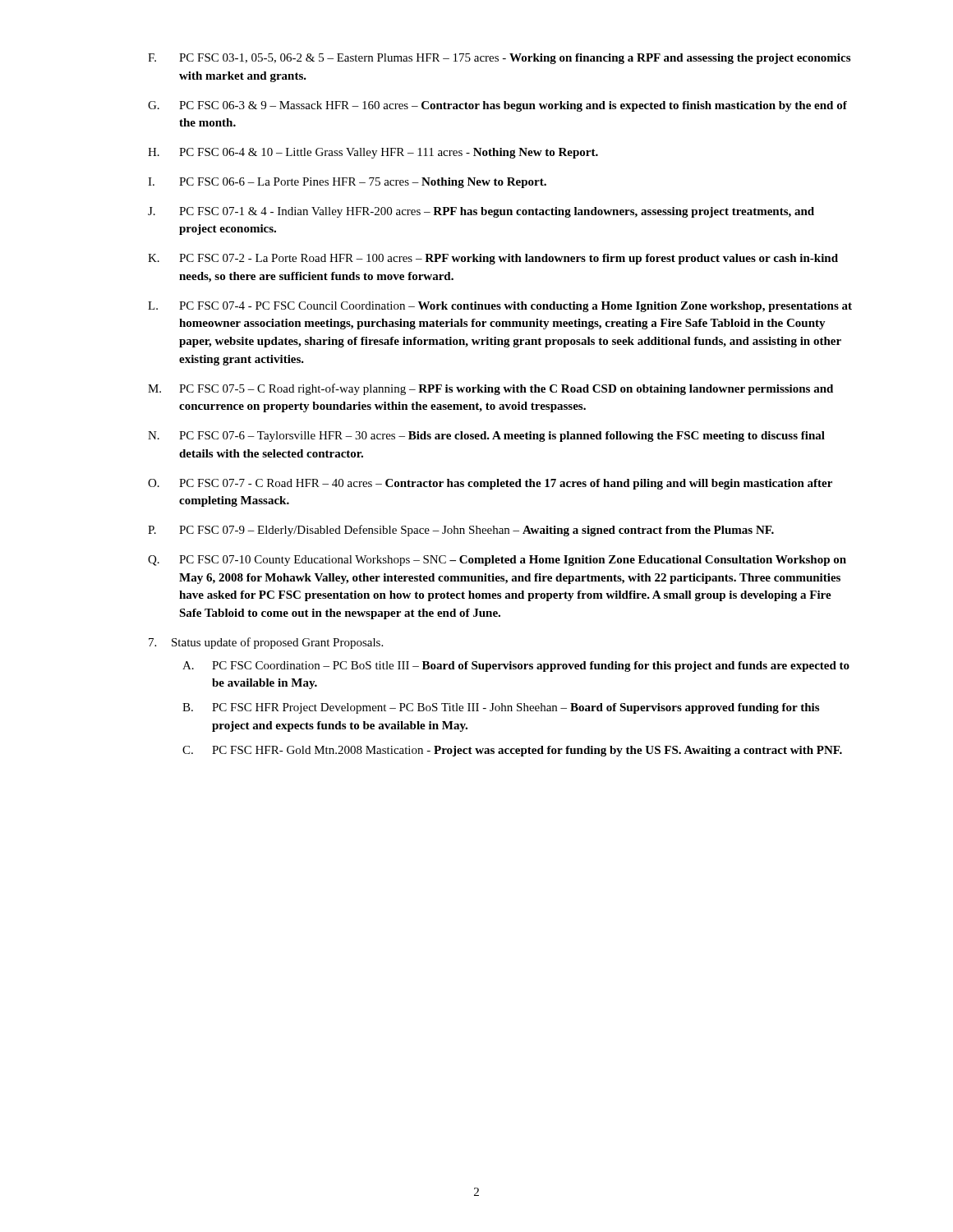The image size is (953, 1232).
Task: Select the list item with the text "I. PC FSC 06-6 – La Porte"
Action: coord(501,182)
